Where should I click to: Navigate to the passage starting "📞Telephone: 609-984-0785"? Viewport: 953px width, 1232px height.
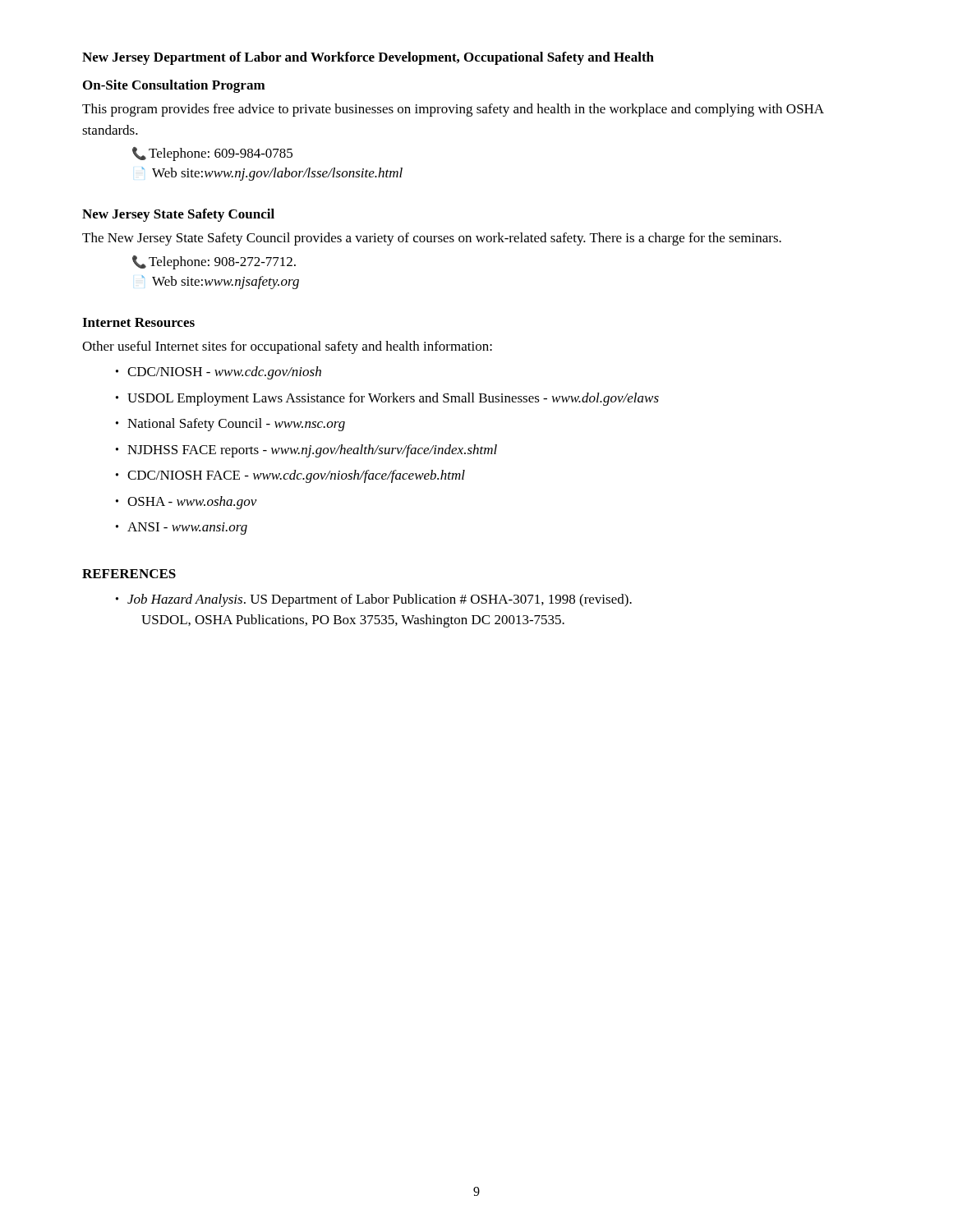(212, 153)
